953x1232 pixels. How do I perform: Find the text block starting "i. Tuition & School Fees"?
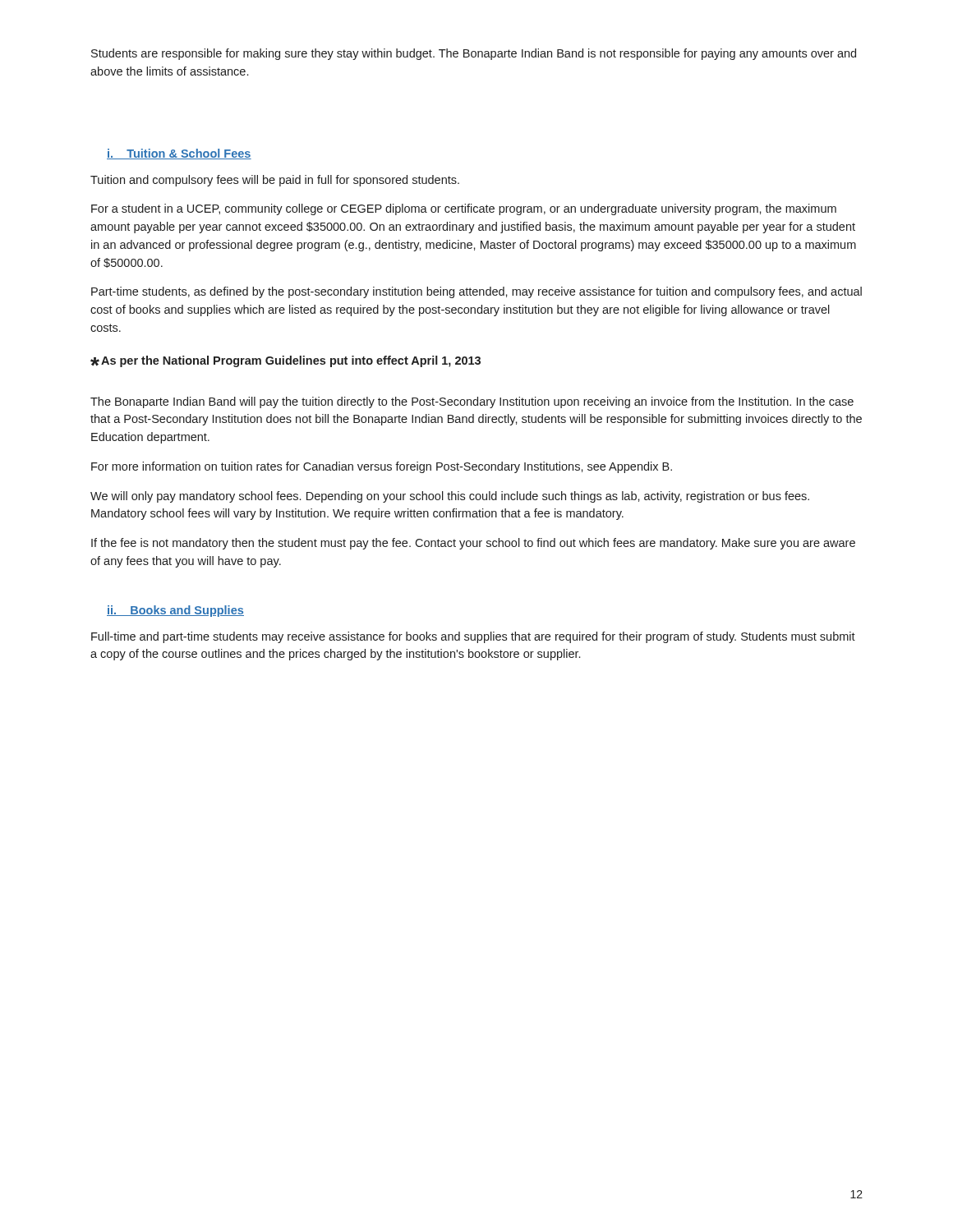[179, 153]
